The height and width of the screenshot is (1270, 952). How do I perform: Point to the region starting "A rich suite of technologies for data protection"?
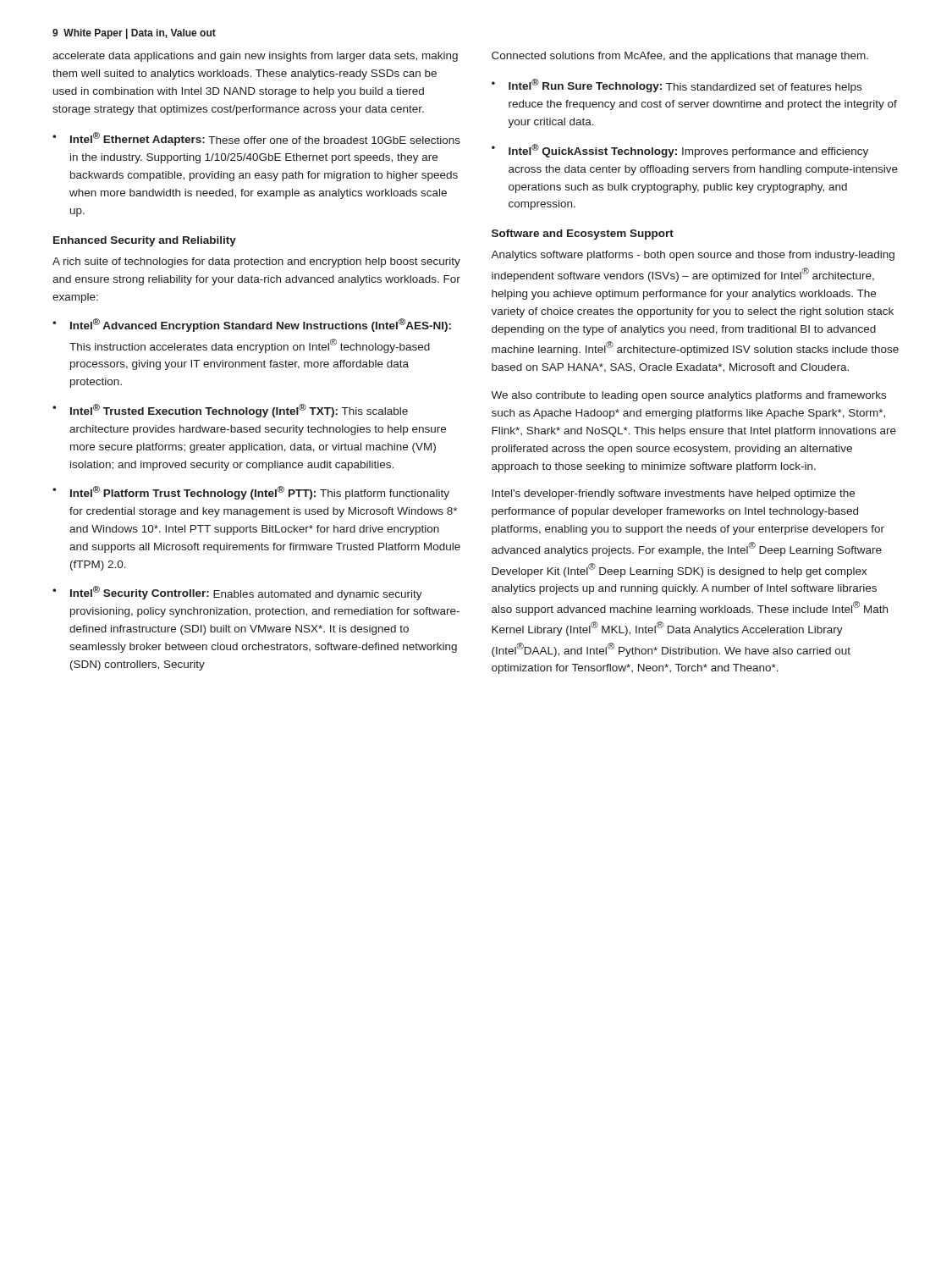pyautogui.click(x=256, y=279)
